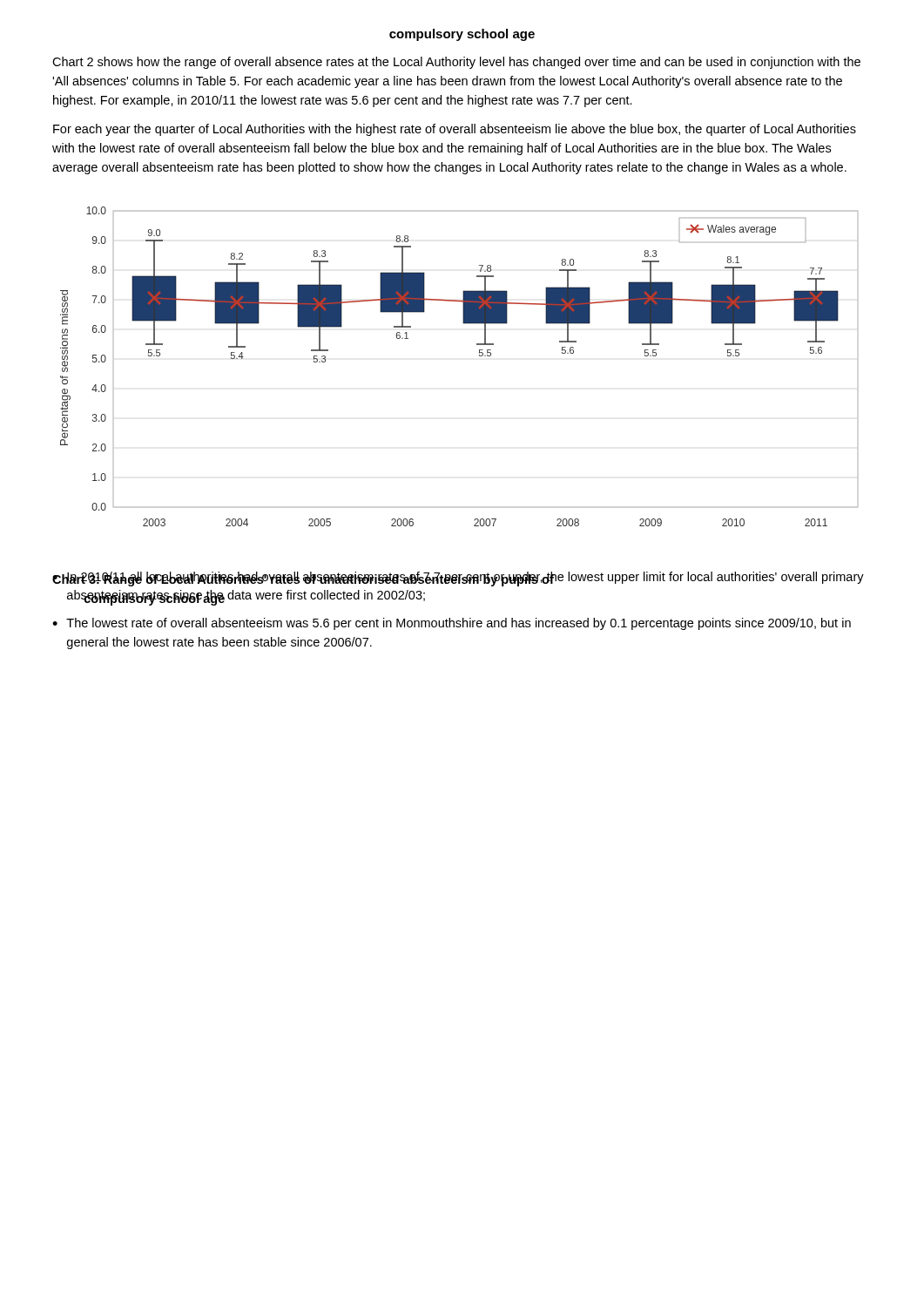Locate the list item containing "In 2010/11 all local authorities had overall"

[469, 587]
